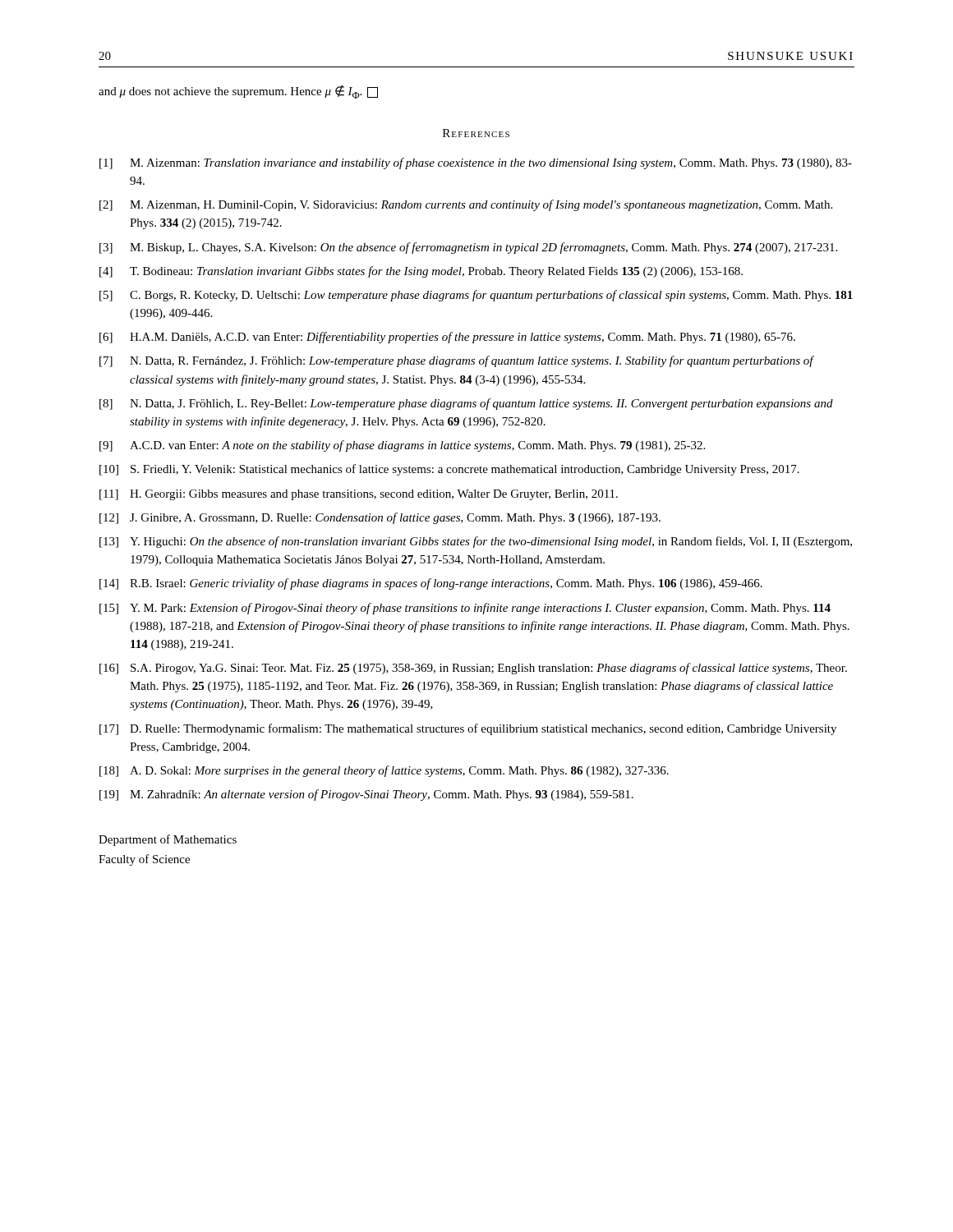Find the text starting "[5] C. Borgs, R. Kotecky, D."
953x1232 pixels.
[476, 304]
